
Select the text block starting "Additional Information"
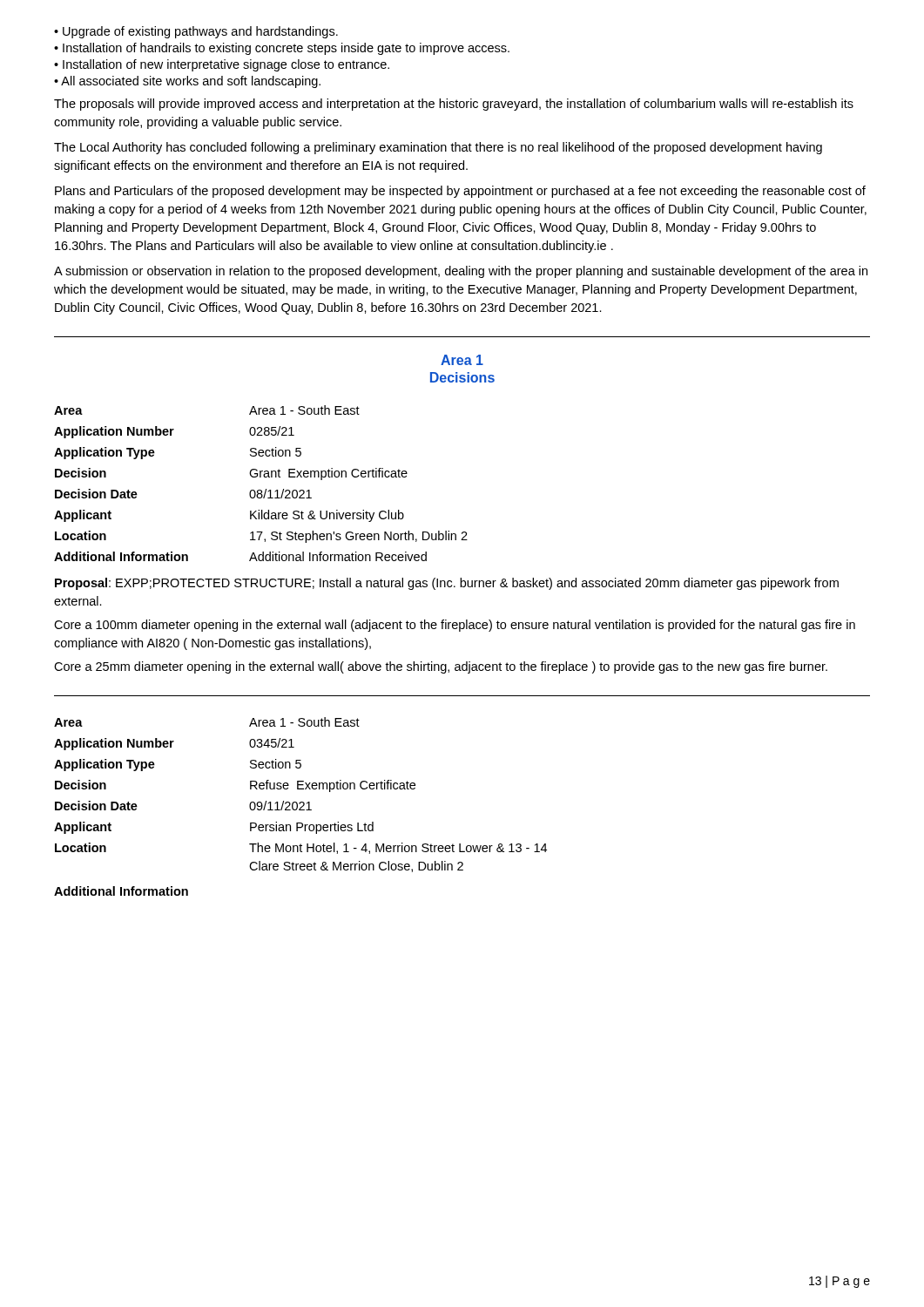[121, 891]
